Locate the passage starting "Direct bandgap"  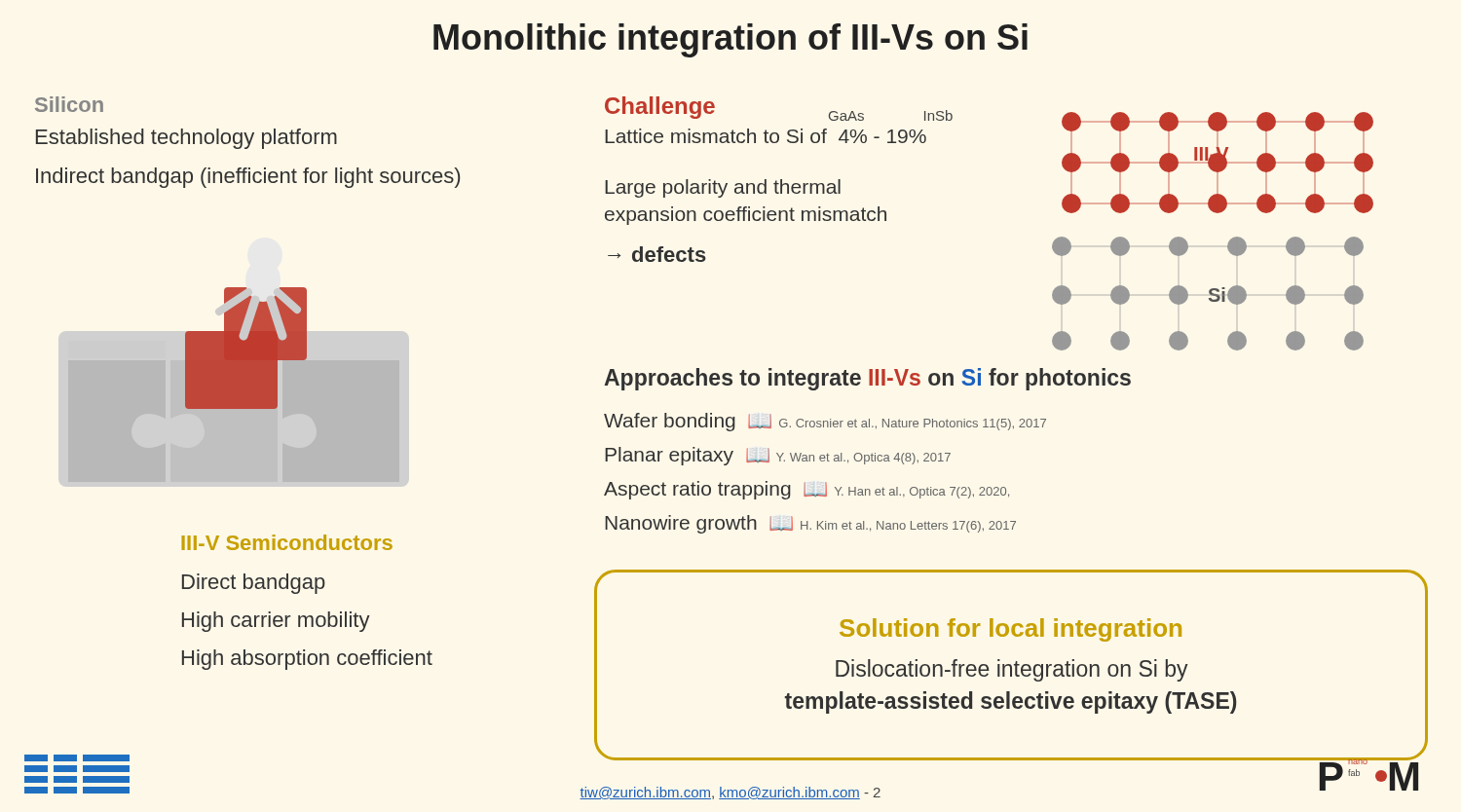(253, 582)
